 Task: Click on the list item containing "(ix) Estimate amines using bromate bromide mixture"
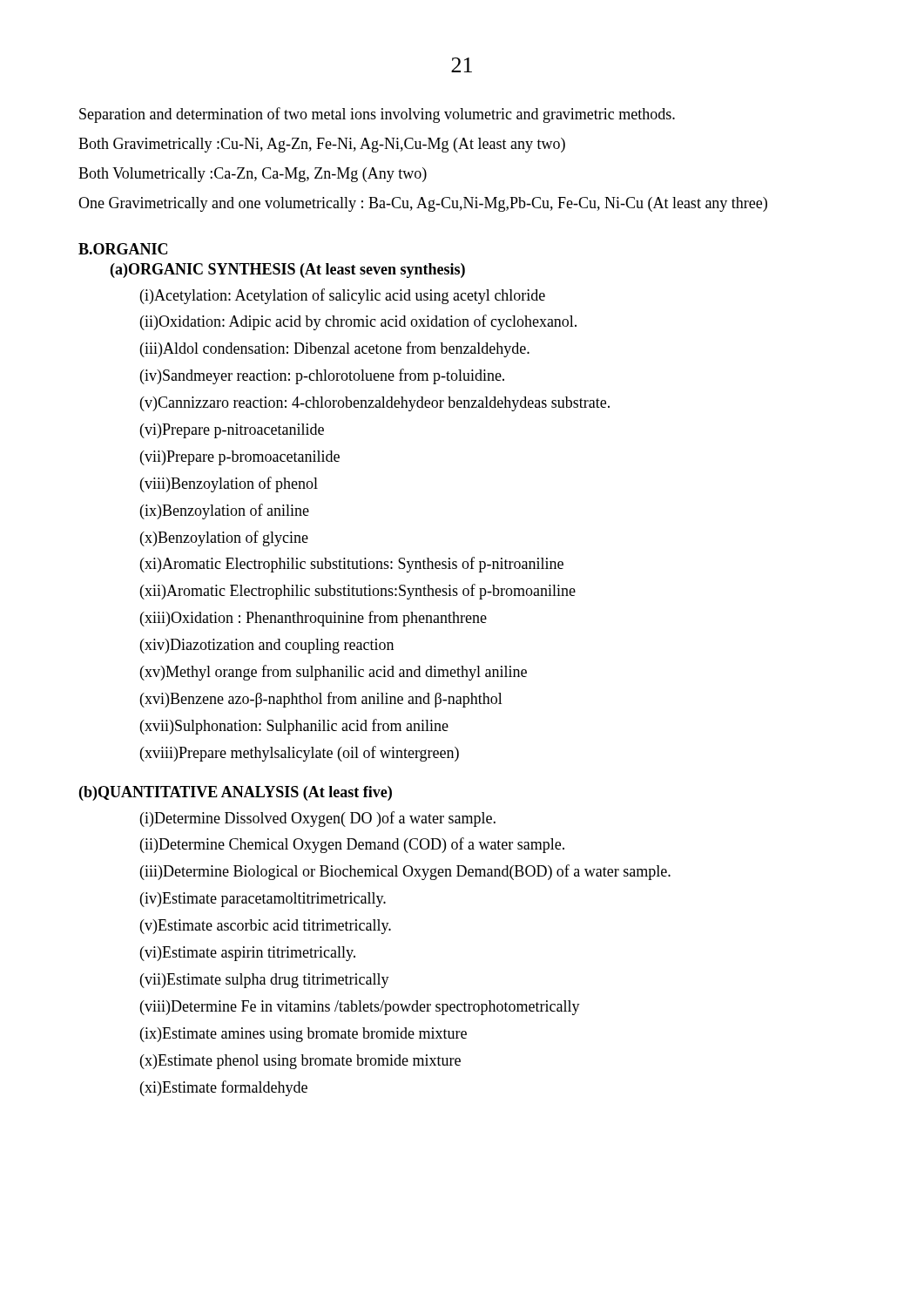coord(462,1034)
